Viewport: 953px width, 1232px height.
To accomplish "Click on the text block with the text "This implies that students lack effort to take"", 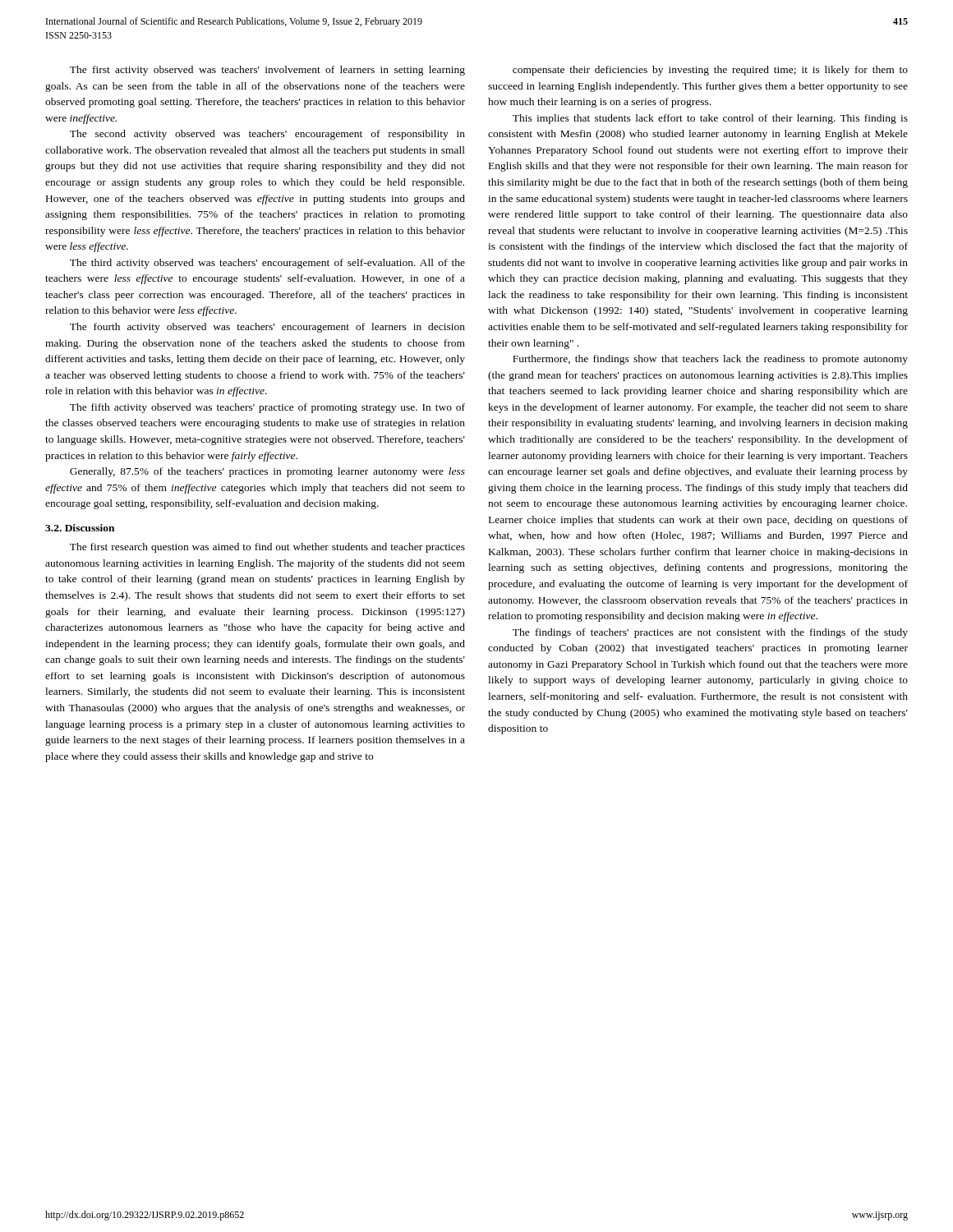I will pyautogui.click(x=698, y=230).
